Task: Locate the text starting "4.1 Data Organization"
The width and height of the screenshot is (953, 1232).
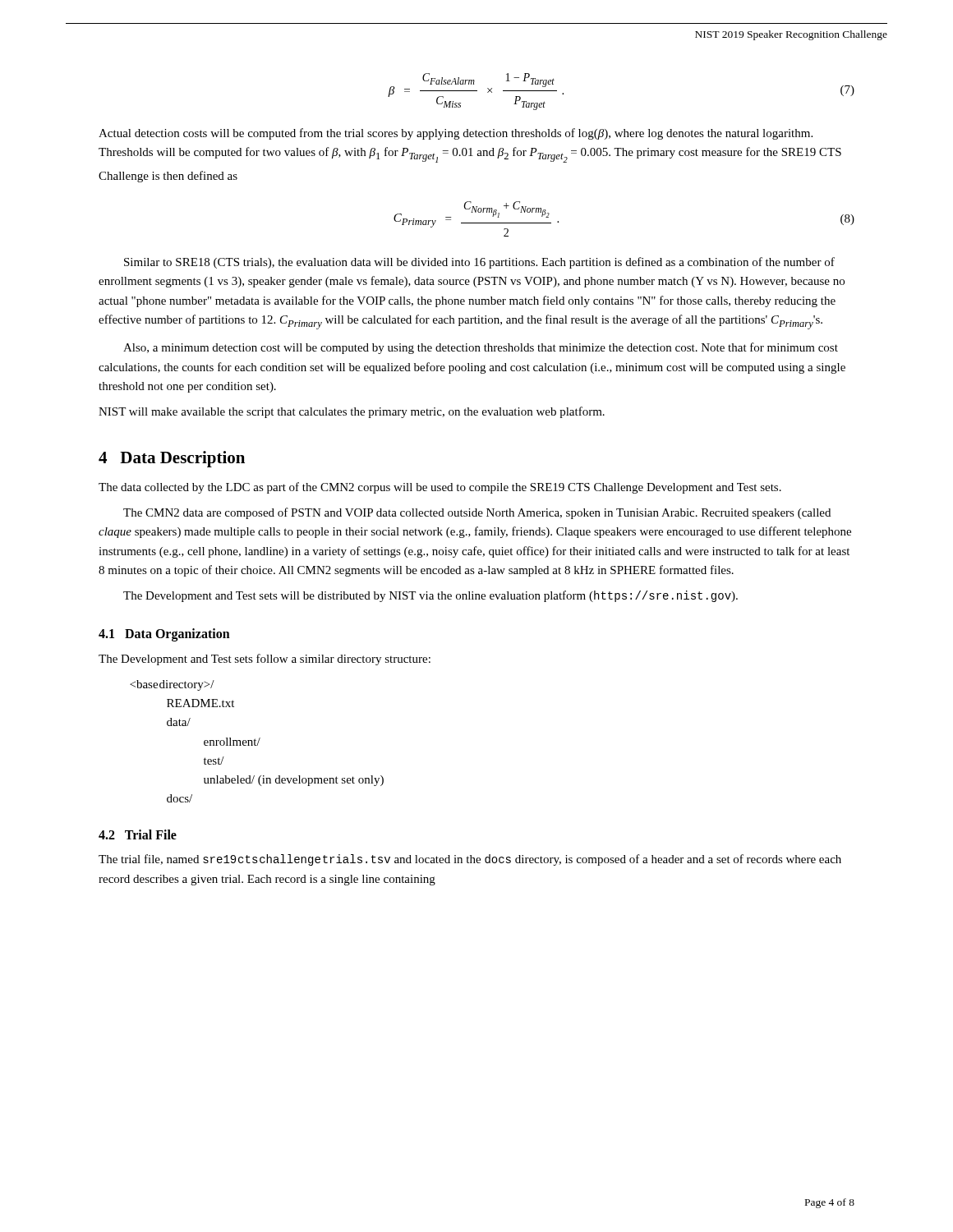Action: click(x=164, y=633)
